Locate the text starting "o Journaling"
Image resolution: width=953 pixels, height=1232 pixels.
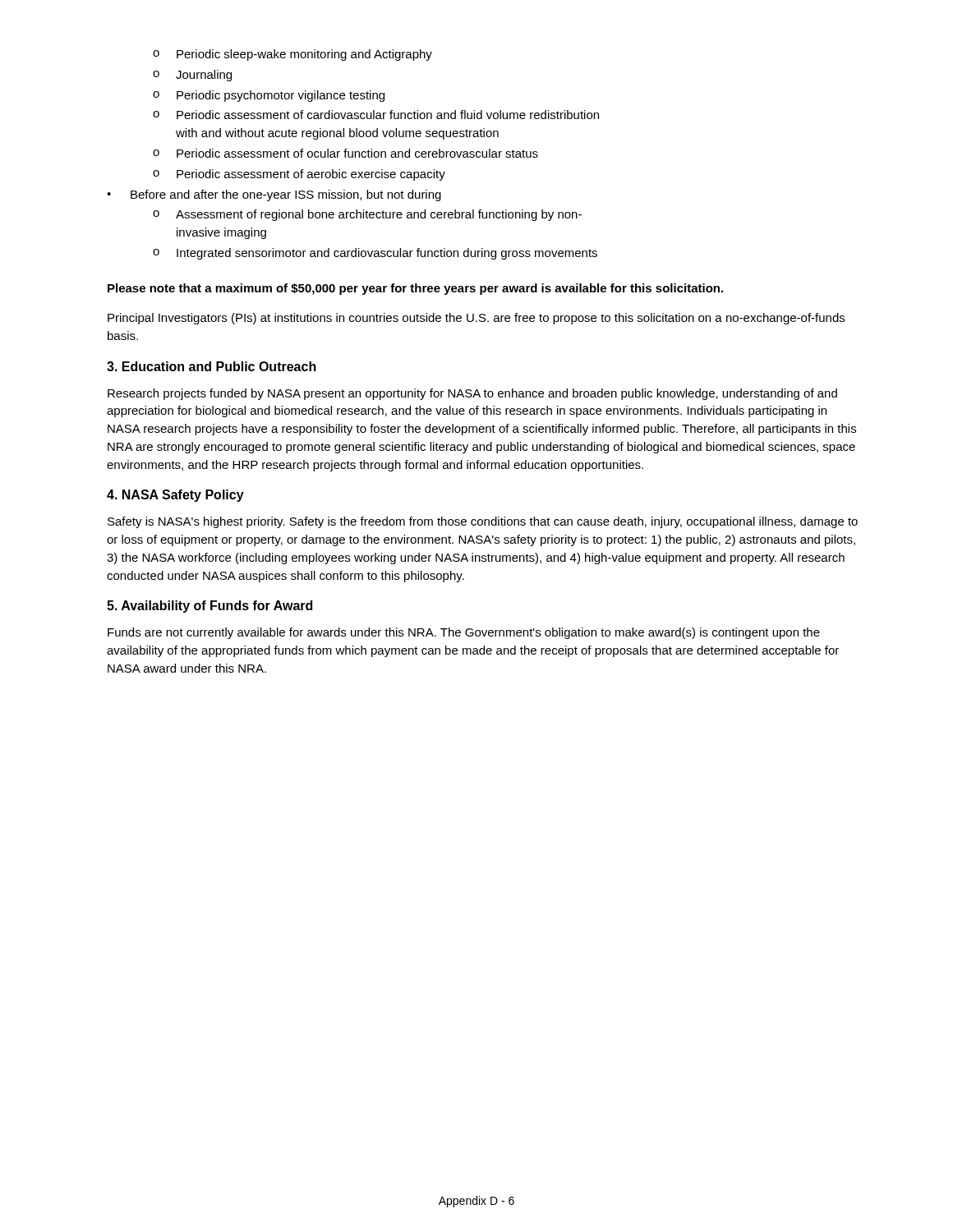(193, 74)
